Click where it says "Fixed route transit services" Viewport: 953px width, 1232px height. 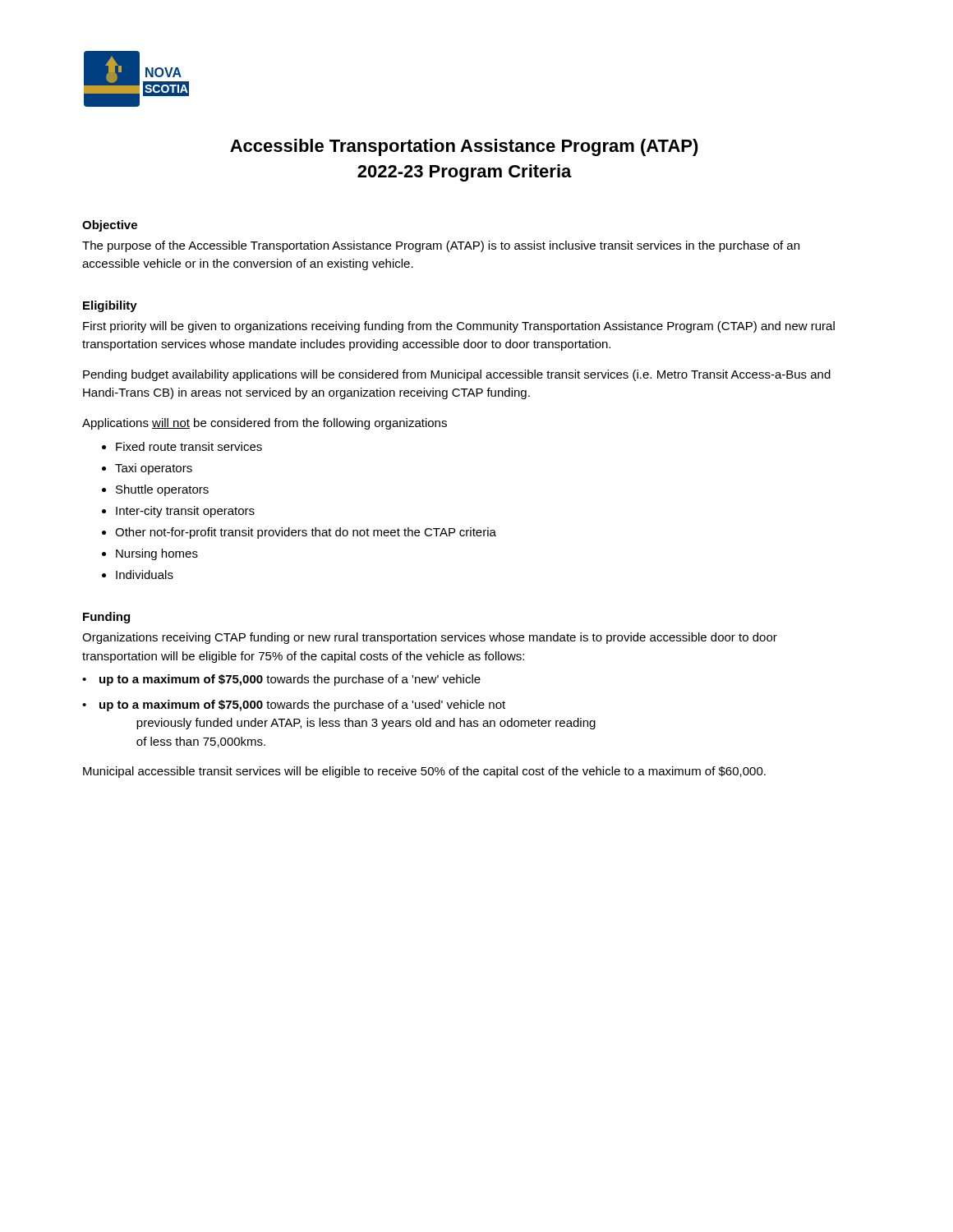189,446
